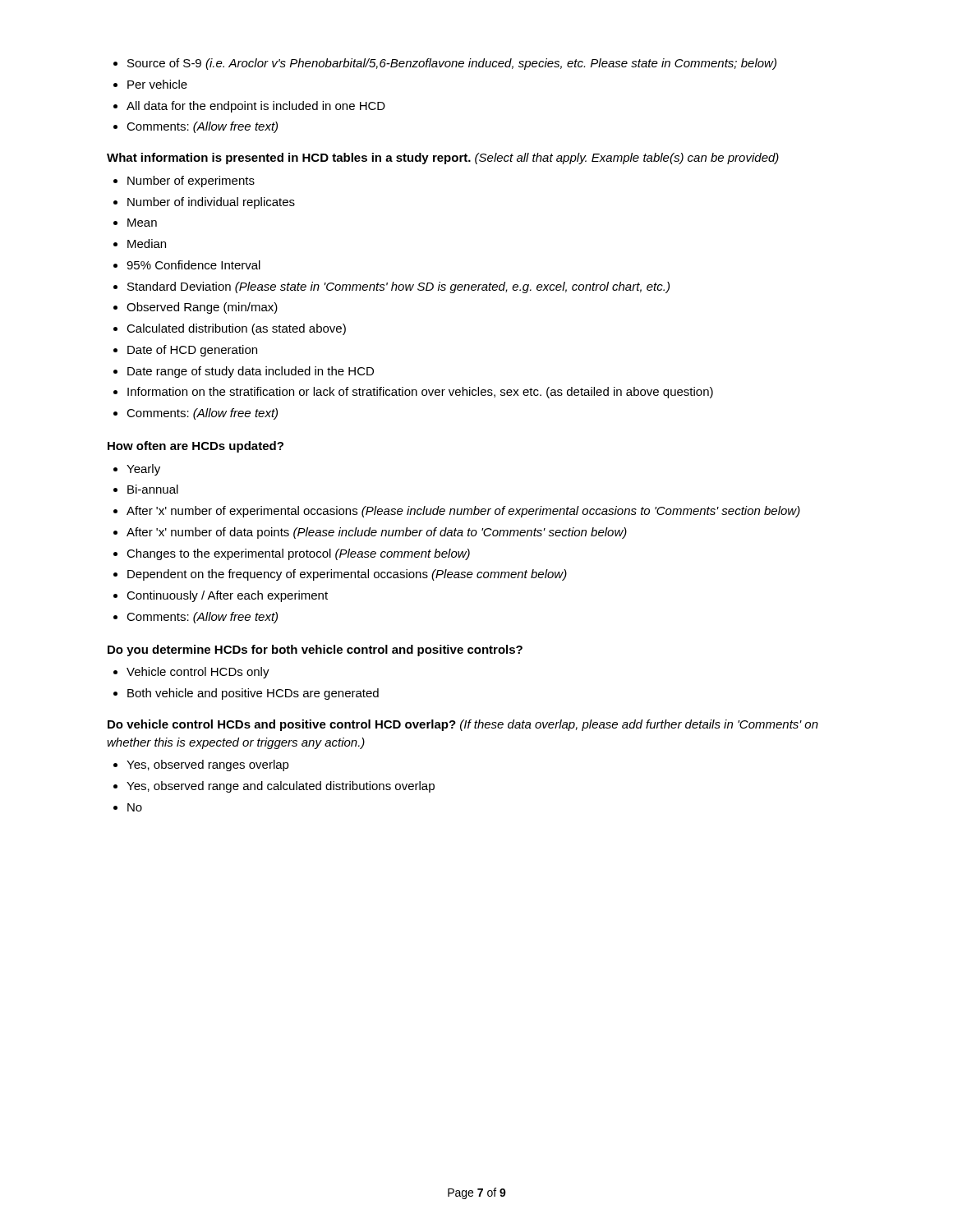This screenshot has height=1232, width=953.
Task: Select the passage starting "Do you determine HCDs for"
Action: [x=315, y=649]
